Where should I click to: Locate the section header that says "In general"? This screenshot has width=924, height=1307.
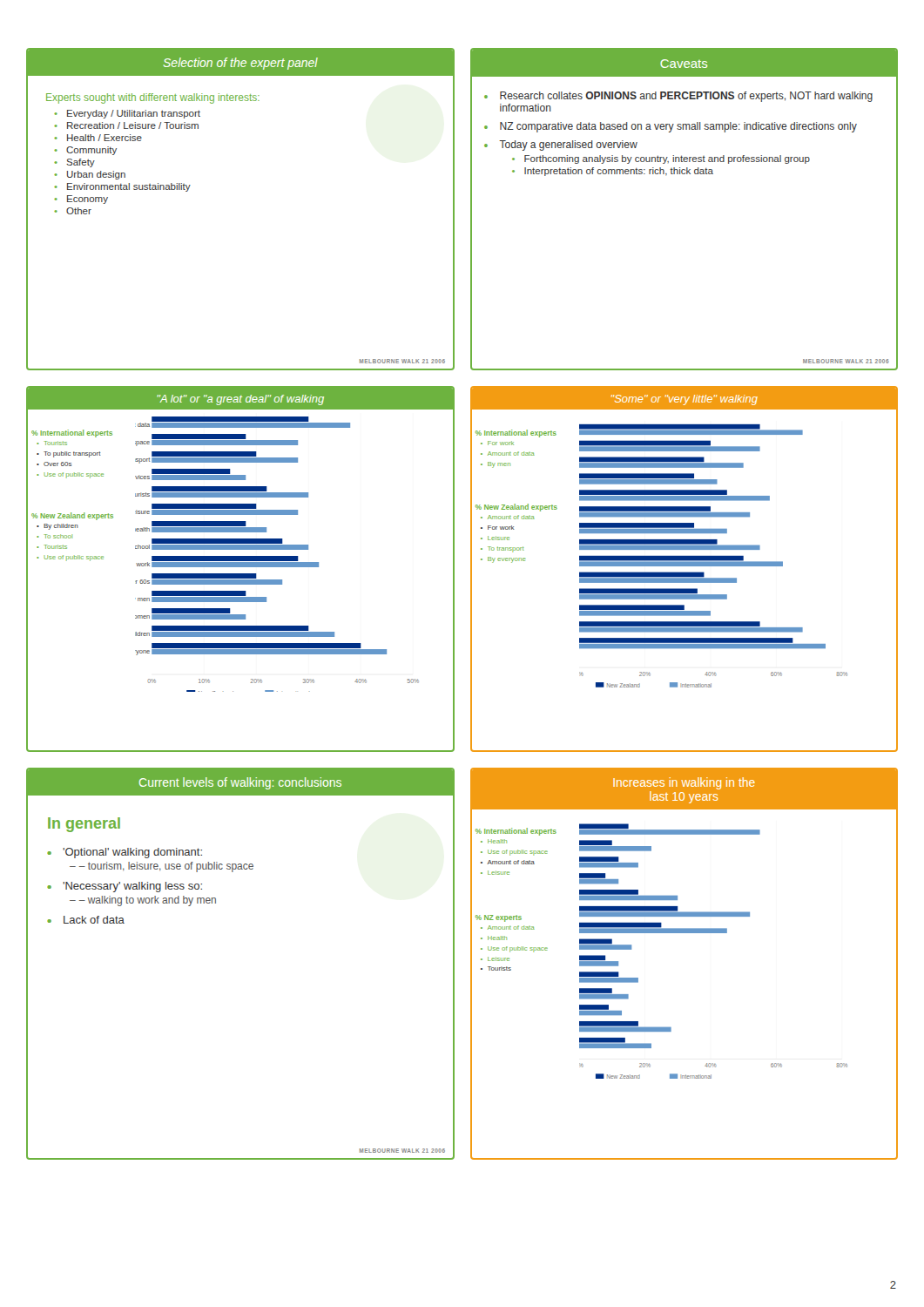tap(84, 823)
